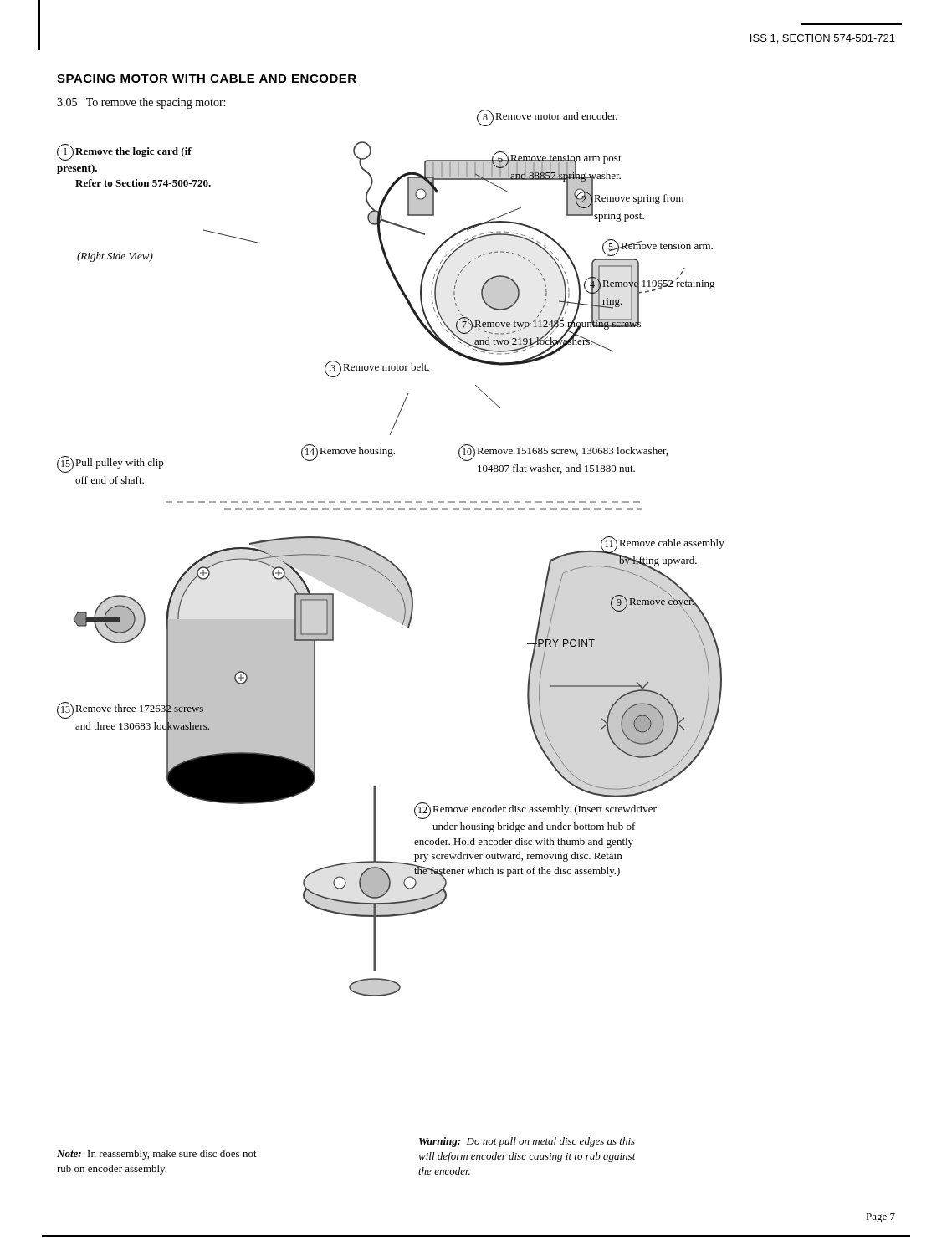
Task: Point to the block starting "Note: In reassembly, make sure"
Action: [157, 1161]
